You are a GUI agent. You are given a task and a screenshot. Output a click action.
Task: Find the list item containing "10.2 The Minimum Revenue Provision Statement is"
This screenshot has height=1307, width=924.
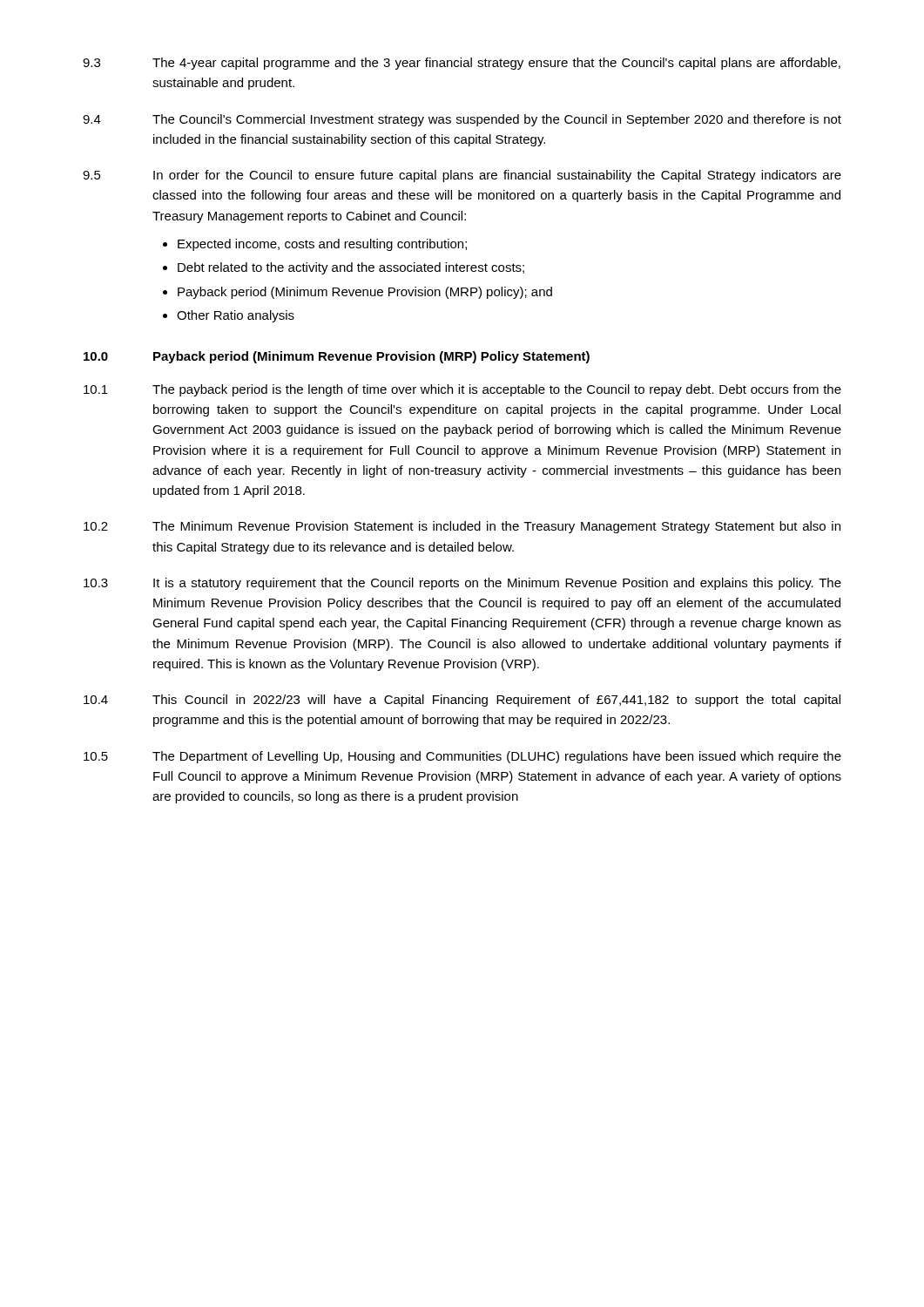coord(462,536)
